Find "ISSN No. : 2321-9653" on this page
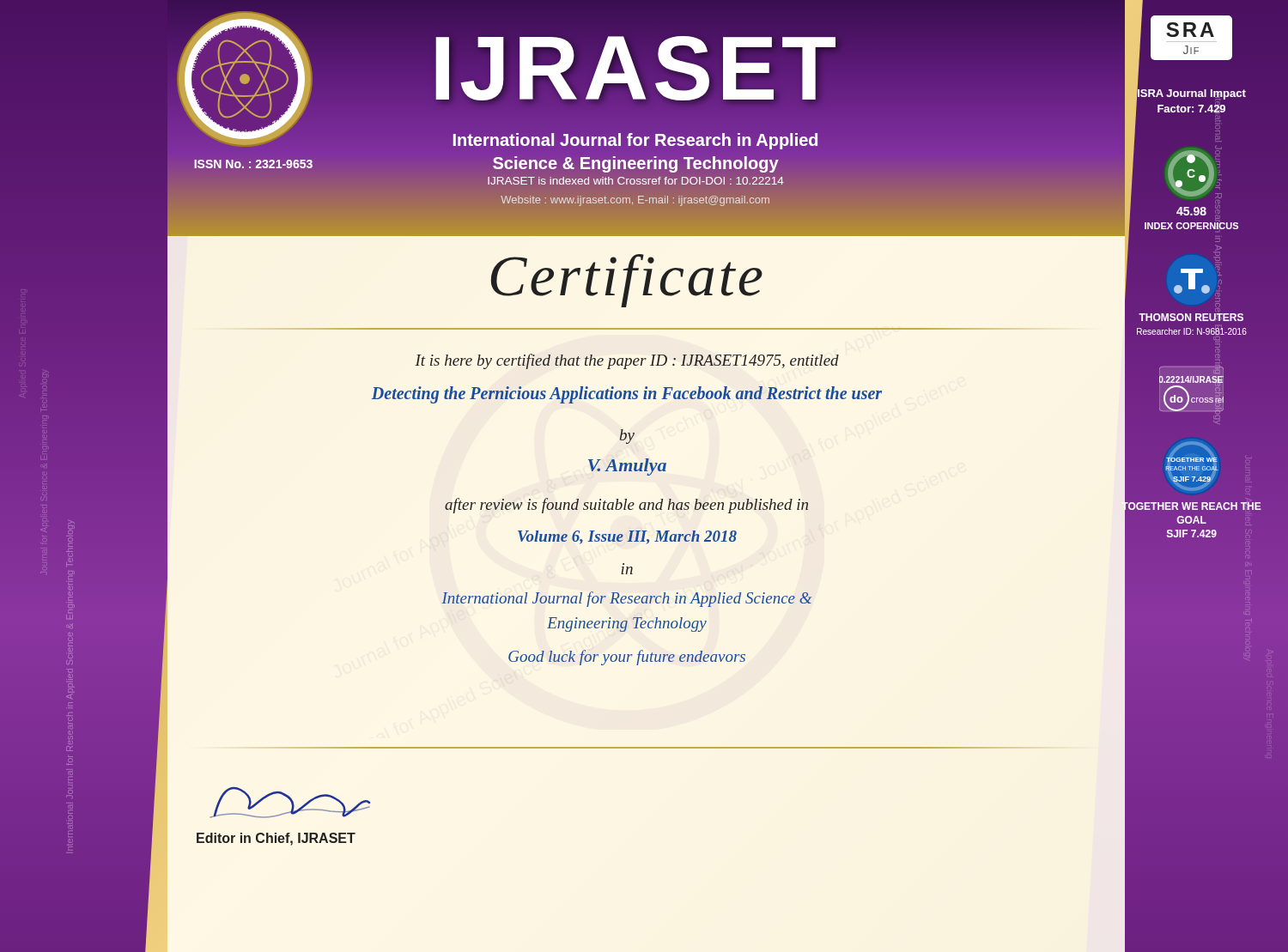The height and width of the screenshot is (952, 1288). (253, 164)
